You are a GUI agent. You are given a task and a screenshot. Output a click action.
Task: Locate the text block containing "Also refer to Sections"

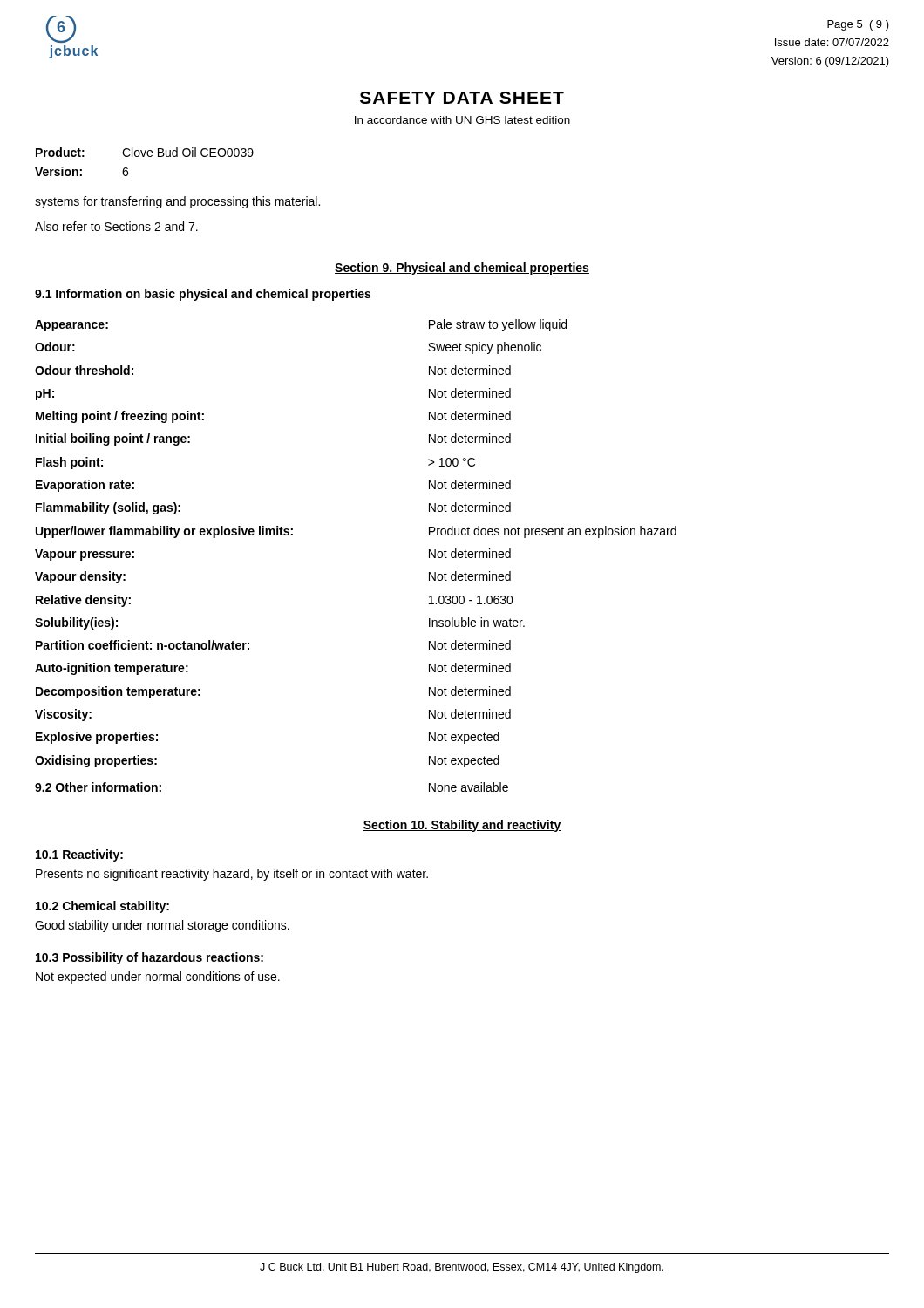point(117,227)
